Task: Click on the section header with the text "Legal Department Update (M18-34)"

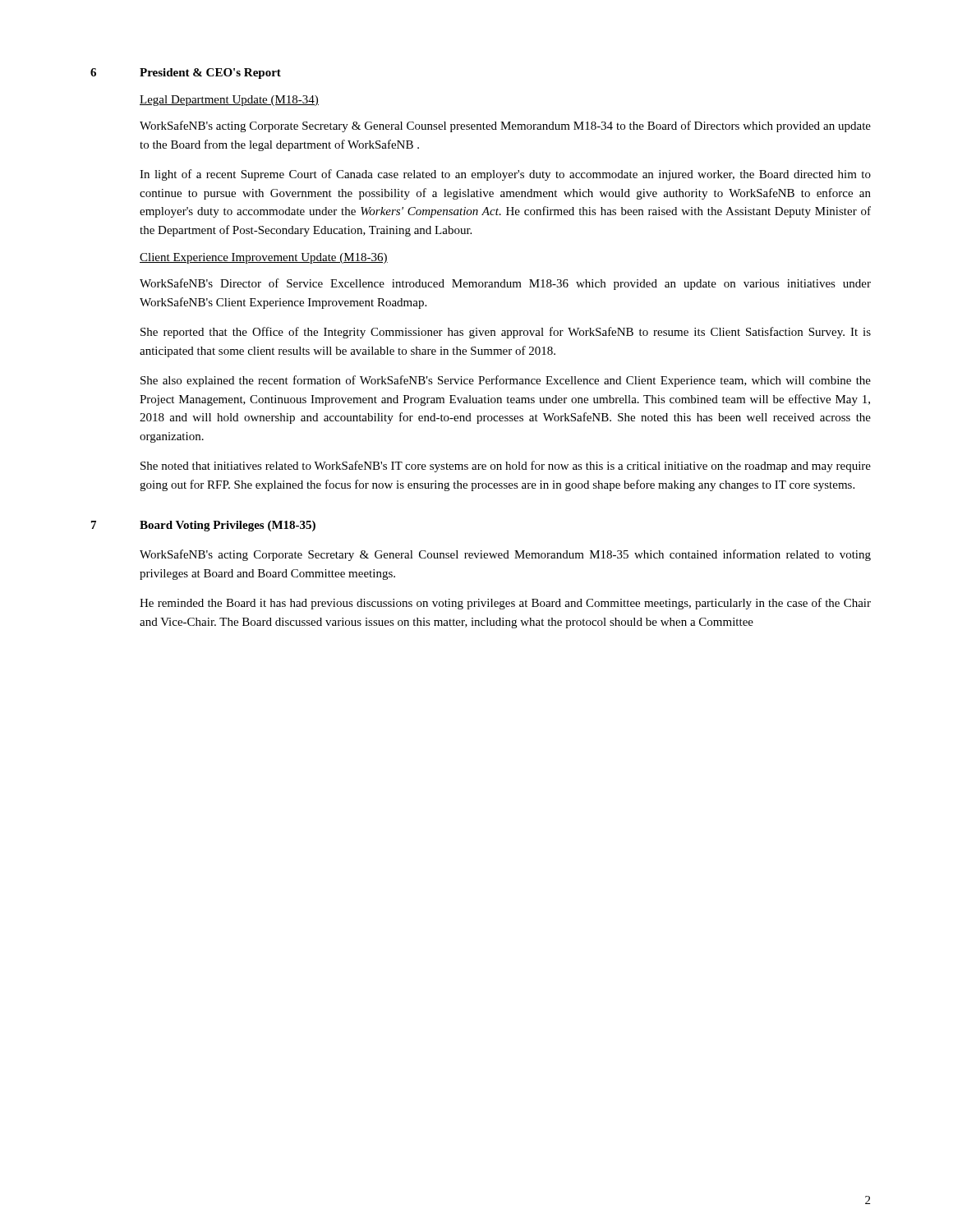Action: click(229, 99)
